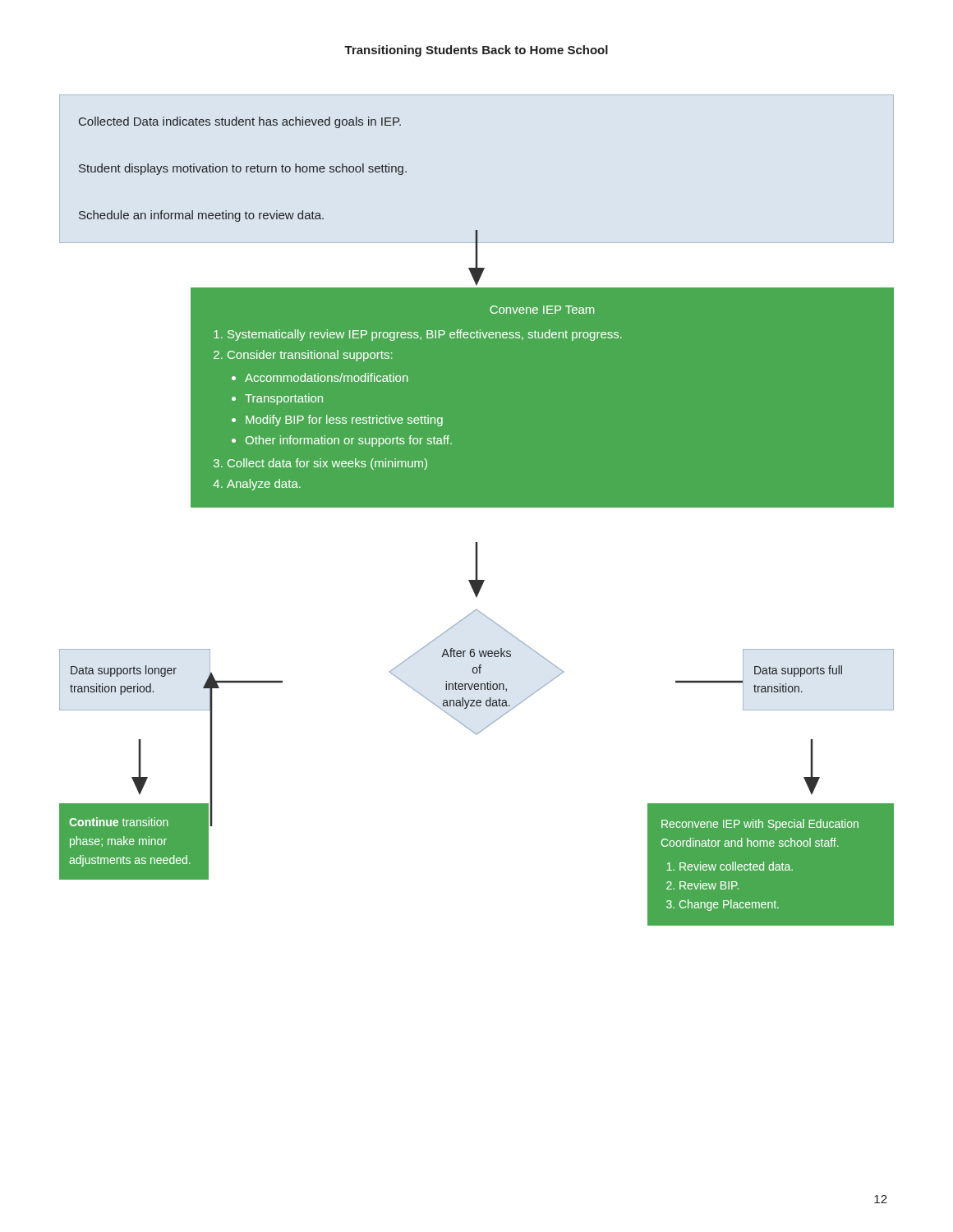953x1232 pixels.
Task: Select the text block containing "Reconvene IEP with Special Education Coordinator"
Action: tap(771, 866)
